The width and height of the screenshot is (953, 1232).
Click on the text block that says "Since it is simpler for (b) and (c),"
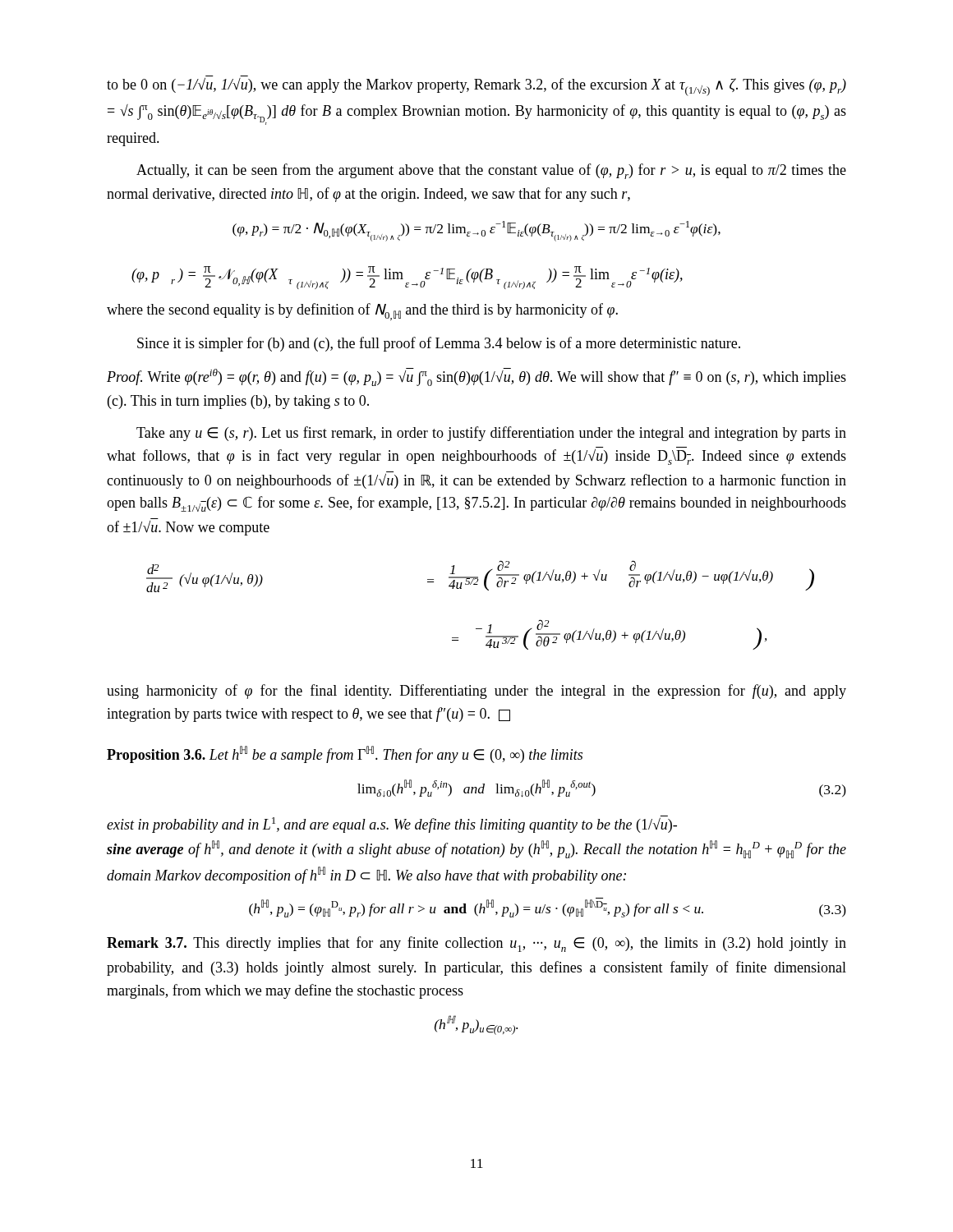(x=439, y=343)
